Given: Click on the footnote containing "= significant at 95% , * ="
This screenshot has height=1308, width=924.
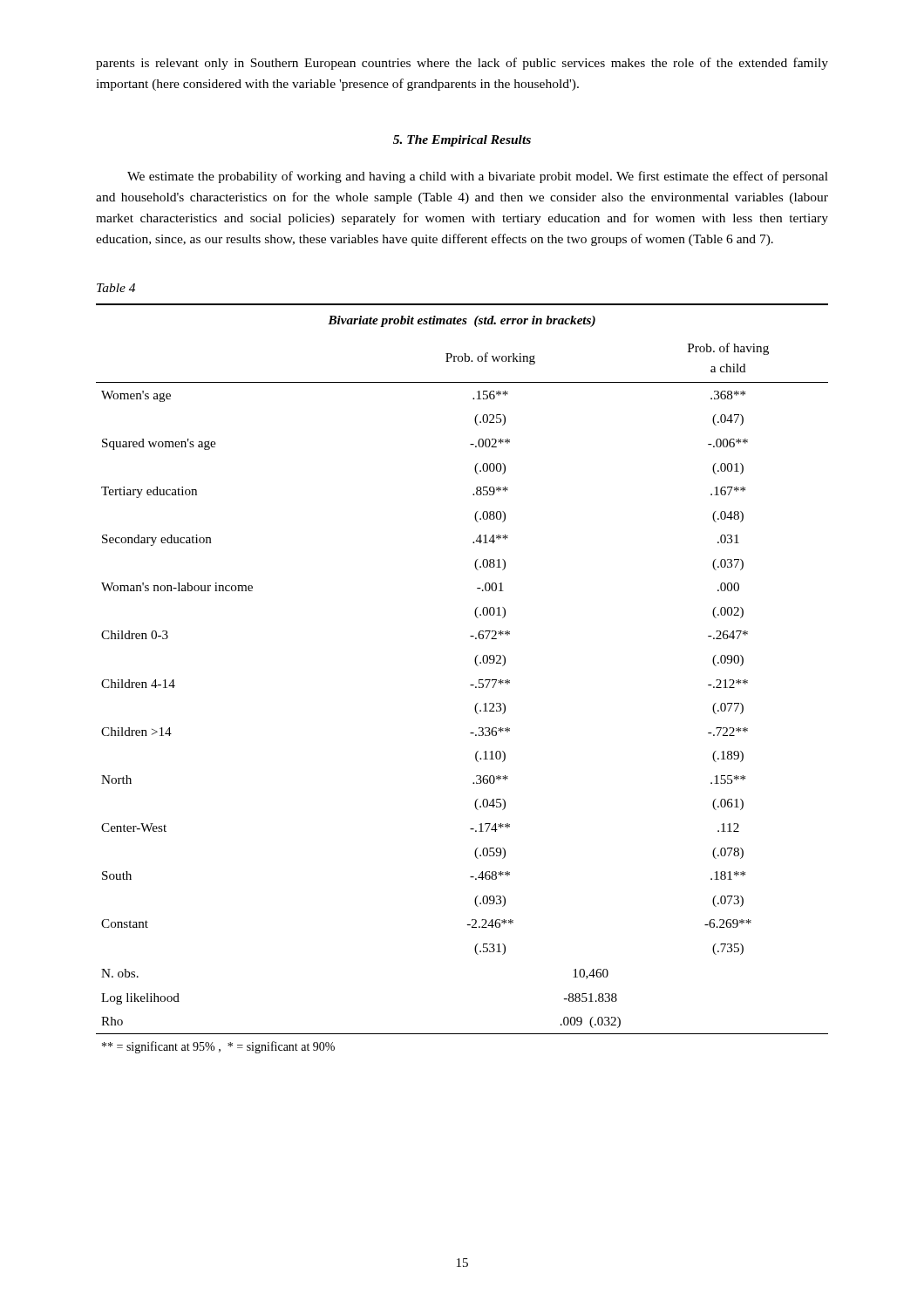Looking at the screenshot, I should click(218, 1047).
